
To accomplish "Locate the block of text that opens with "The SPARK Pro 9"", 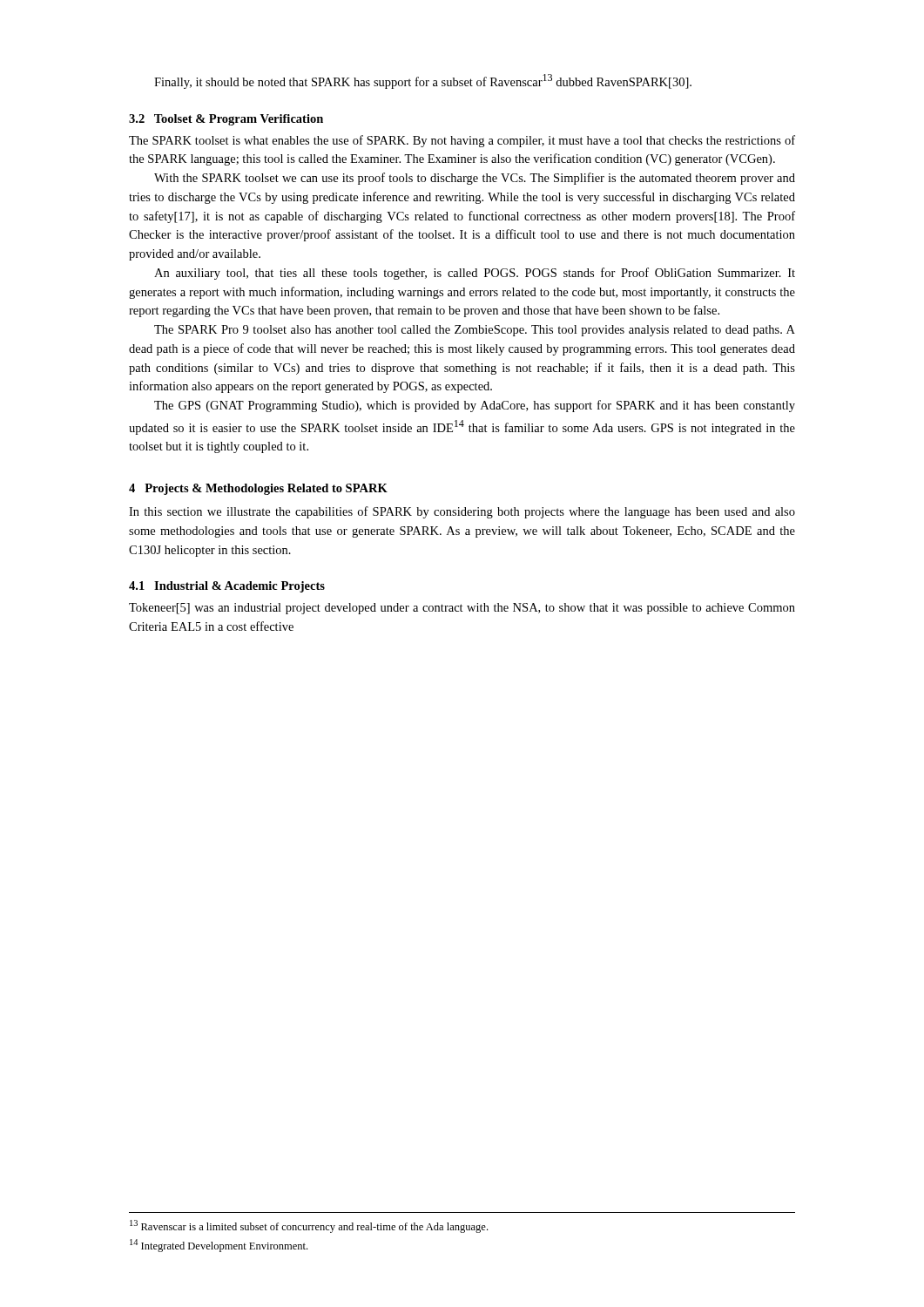I will (462, 359).
